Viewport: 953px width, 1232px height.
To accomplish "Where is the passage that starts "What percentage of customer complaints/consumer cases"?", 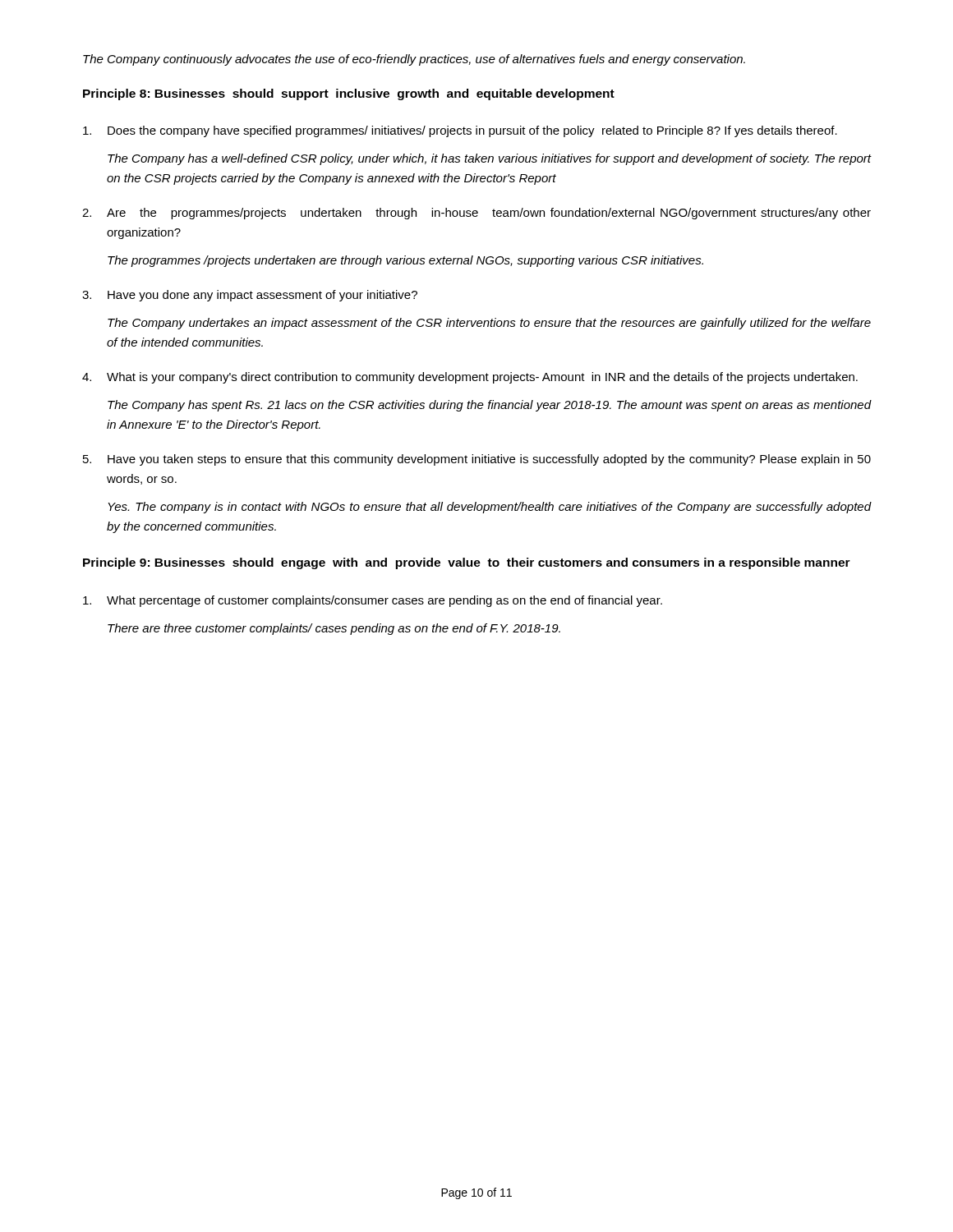I will 476,600.
